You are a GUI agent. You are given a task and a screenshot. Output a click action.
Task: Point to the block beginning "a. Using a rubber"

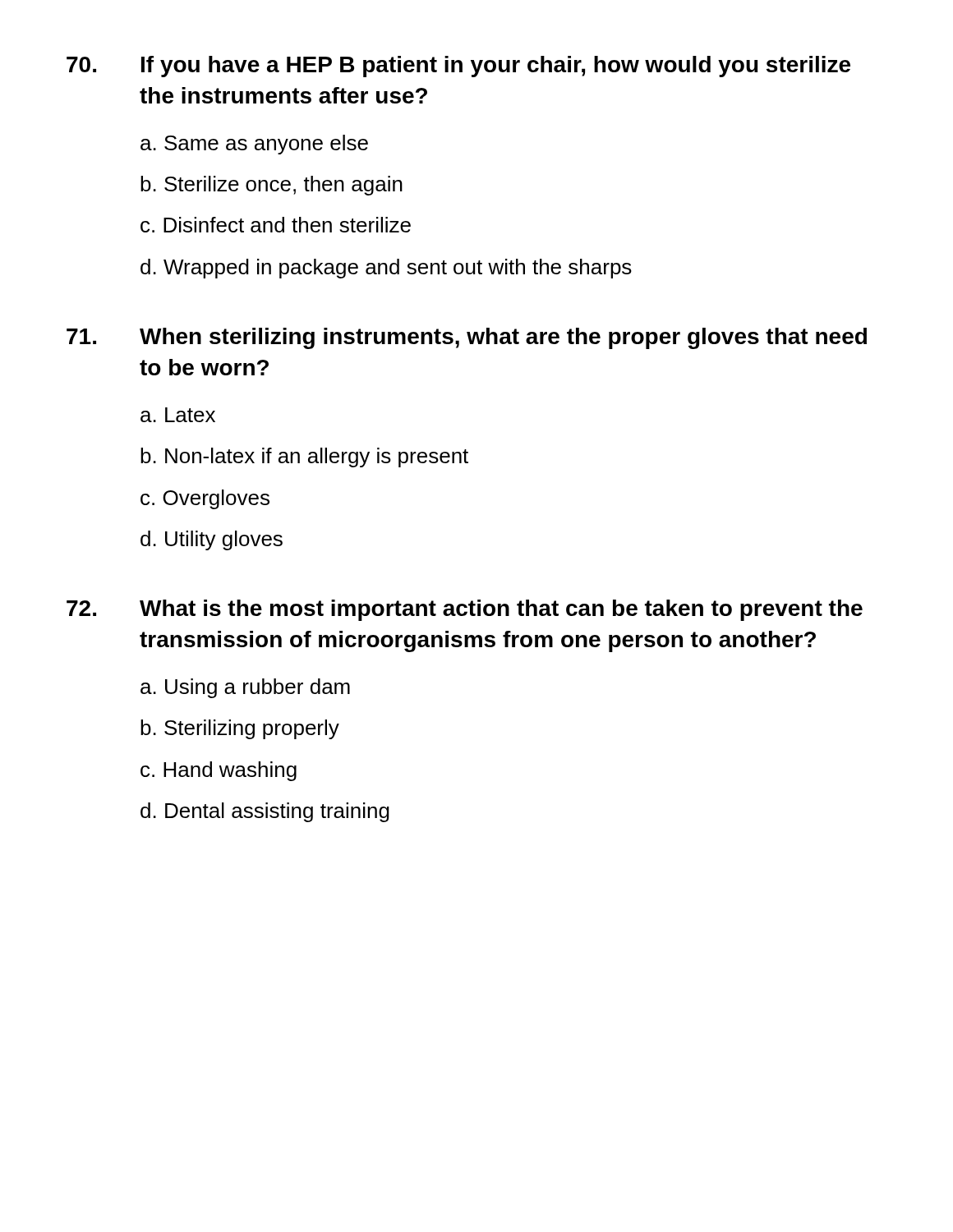pyautogui.click(x=245, y=687)
